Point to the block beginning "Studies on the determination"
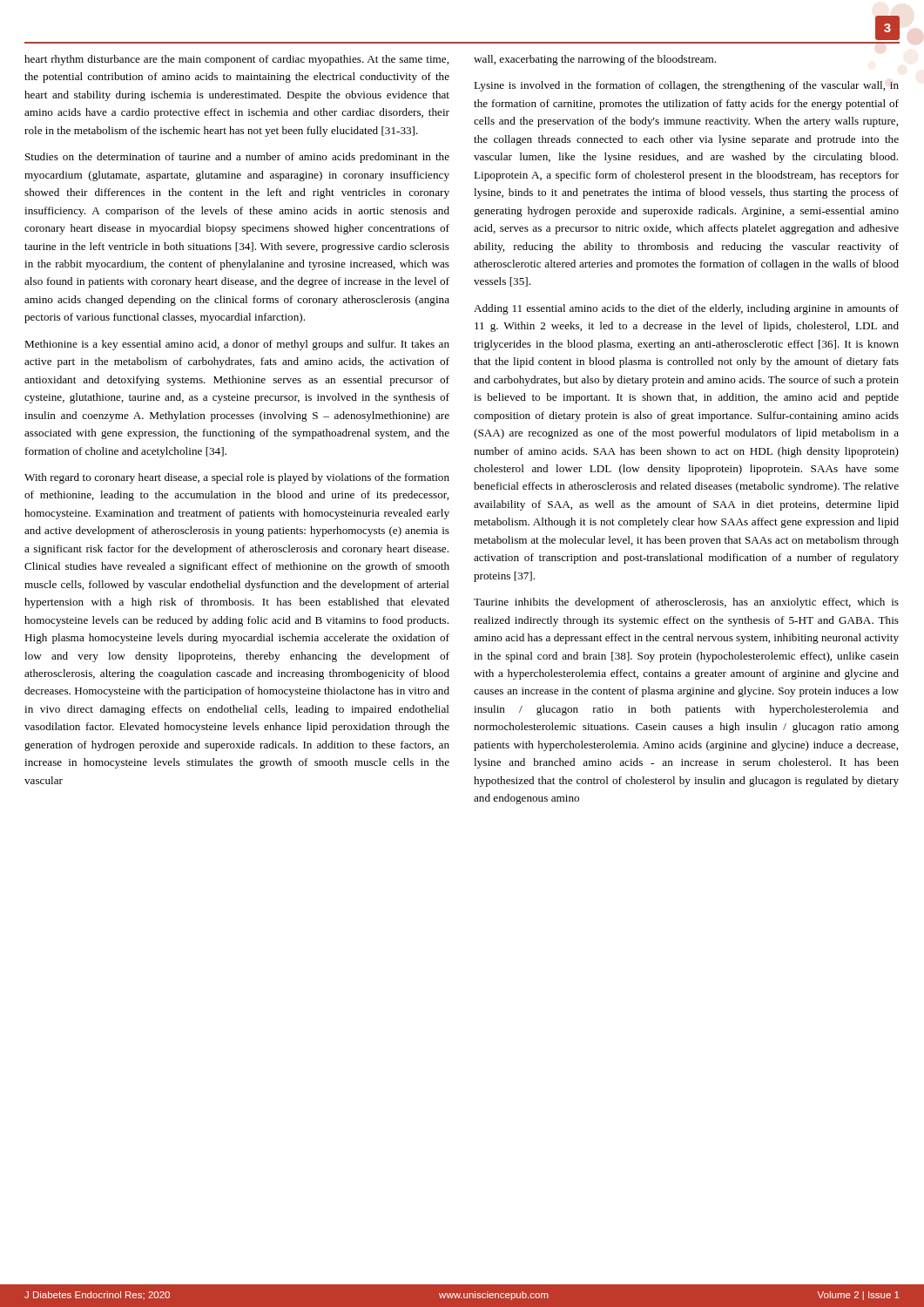Viewport: 924px width, 1307px height. pyautogui.click(x=237, y=237)
